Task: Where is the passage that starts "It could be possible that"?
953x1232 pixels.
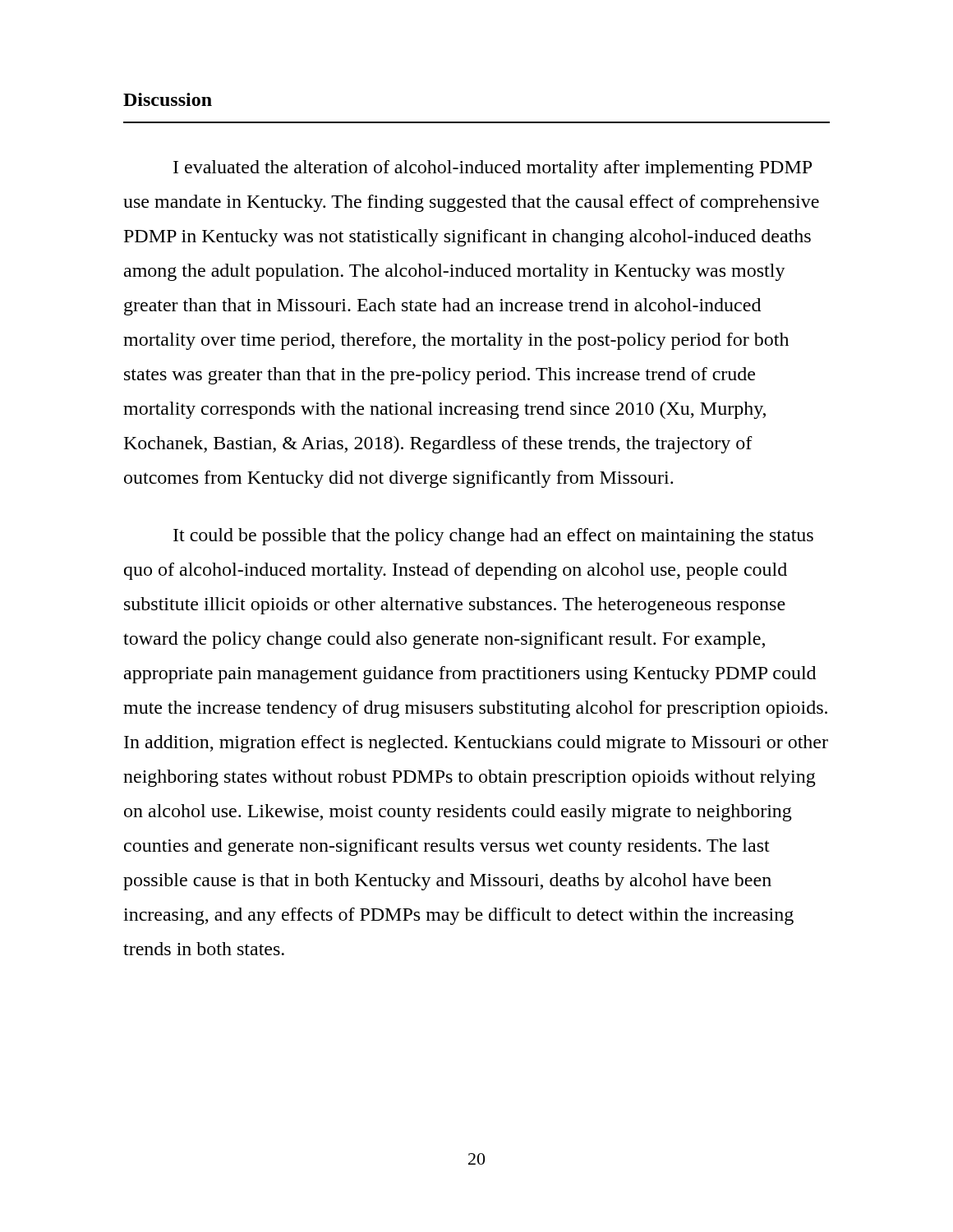Action: click(476, 742)
